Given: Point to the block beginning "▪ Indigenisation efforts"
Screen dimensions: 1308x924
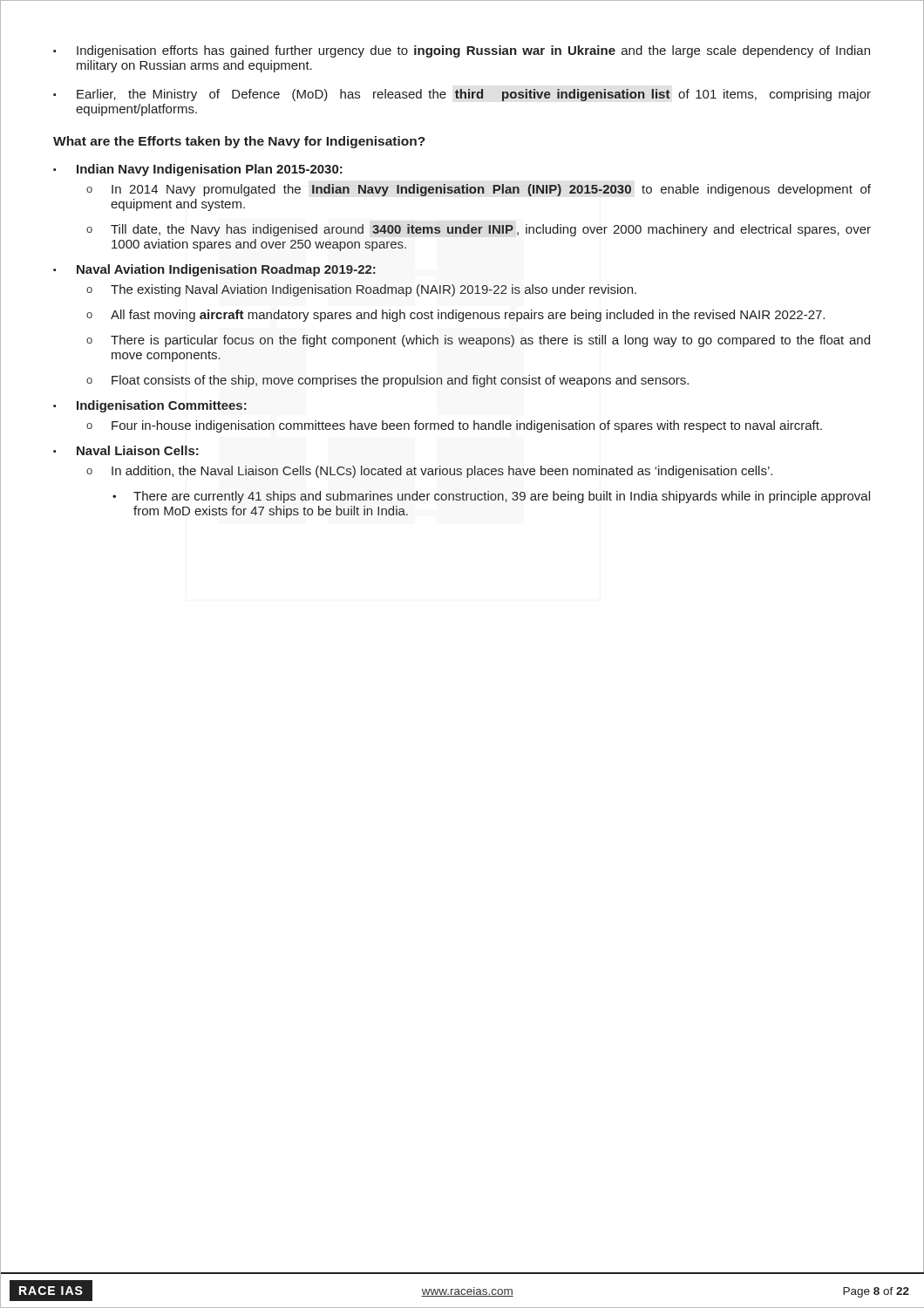Looking at the screenshot, I should [462, 58].
